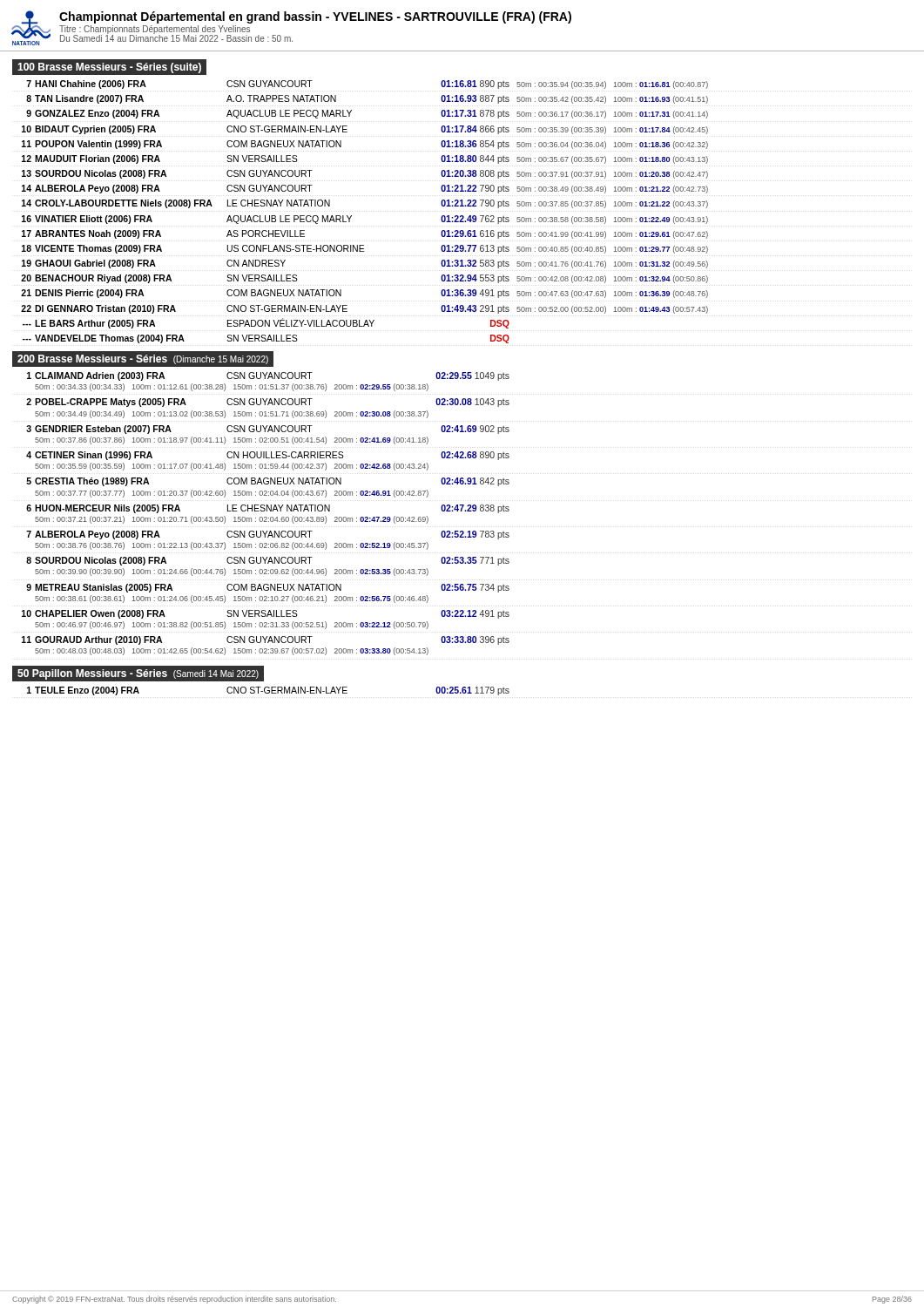Navigate to the text block starting "1 TEULE Enzo (2004) FRA"

pos(264,690)
